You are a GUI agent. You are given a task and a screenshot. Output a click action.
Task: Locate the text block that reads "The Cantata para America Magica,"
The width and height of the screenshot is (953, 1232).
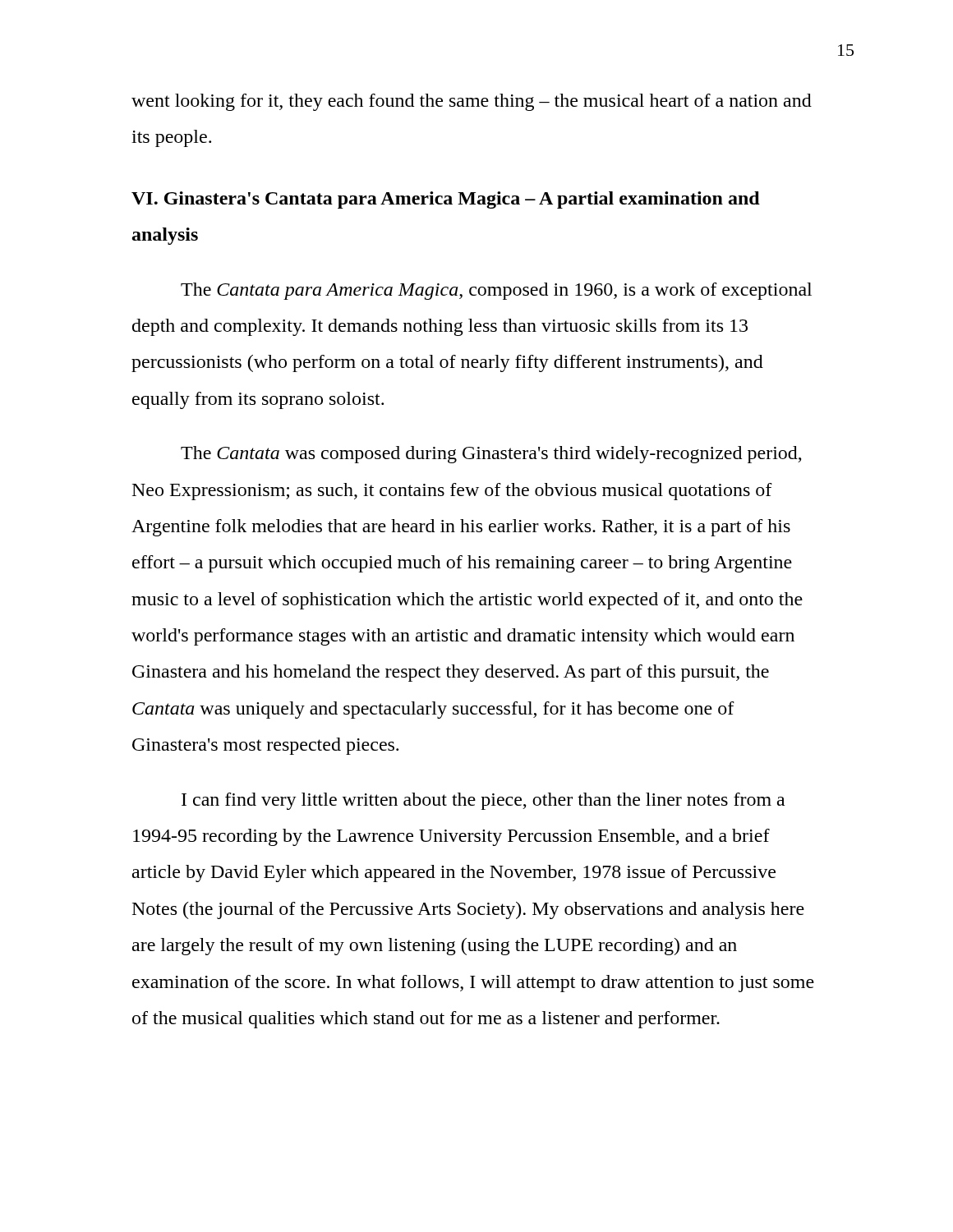coord(496,291)
